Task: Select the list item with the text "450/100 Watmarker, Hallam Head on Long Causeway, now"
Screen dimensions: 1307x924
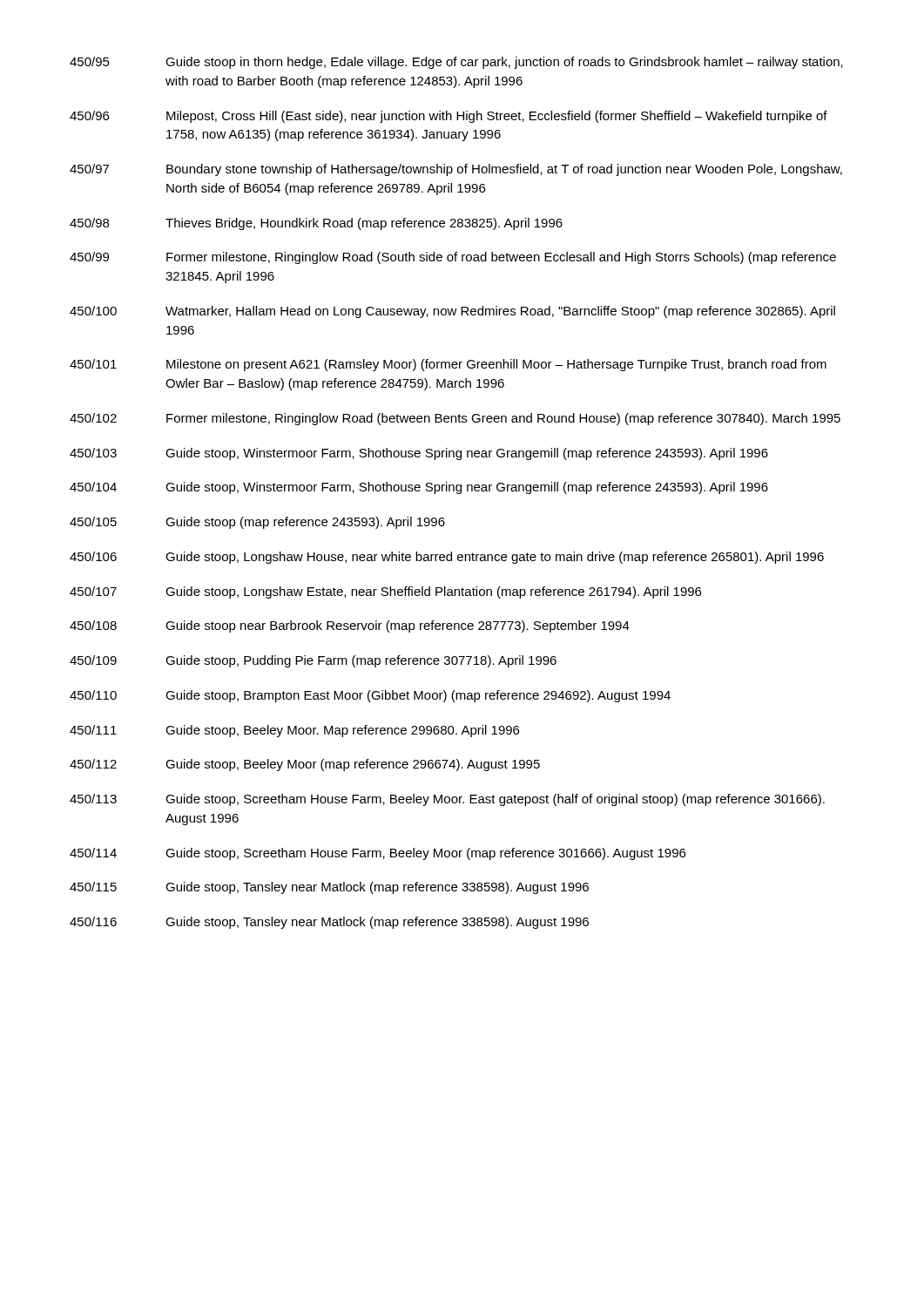Action: coord(452,312)
